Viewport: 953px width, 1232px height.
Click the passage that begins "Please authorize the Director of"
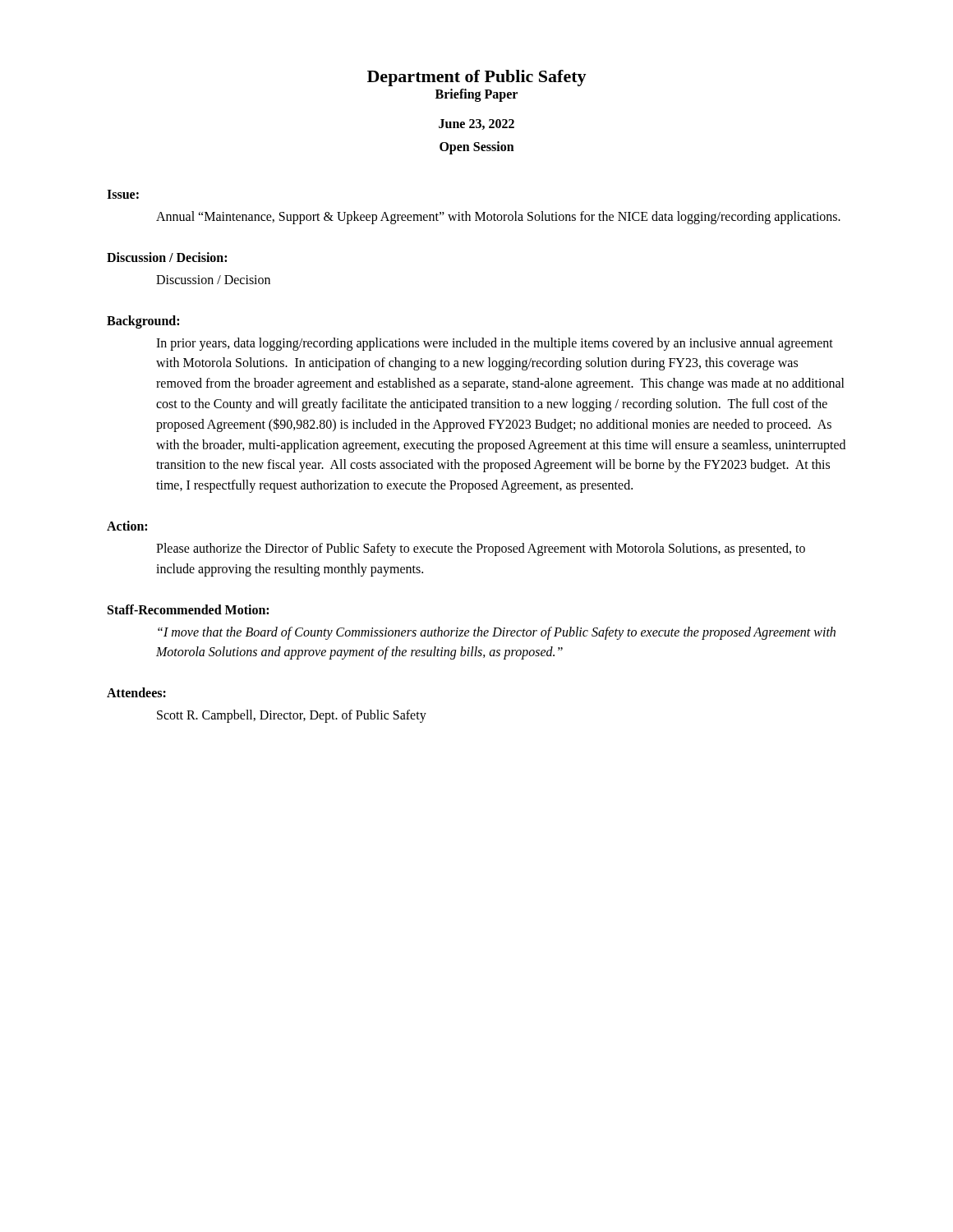(x=481, y=558)
